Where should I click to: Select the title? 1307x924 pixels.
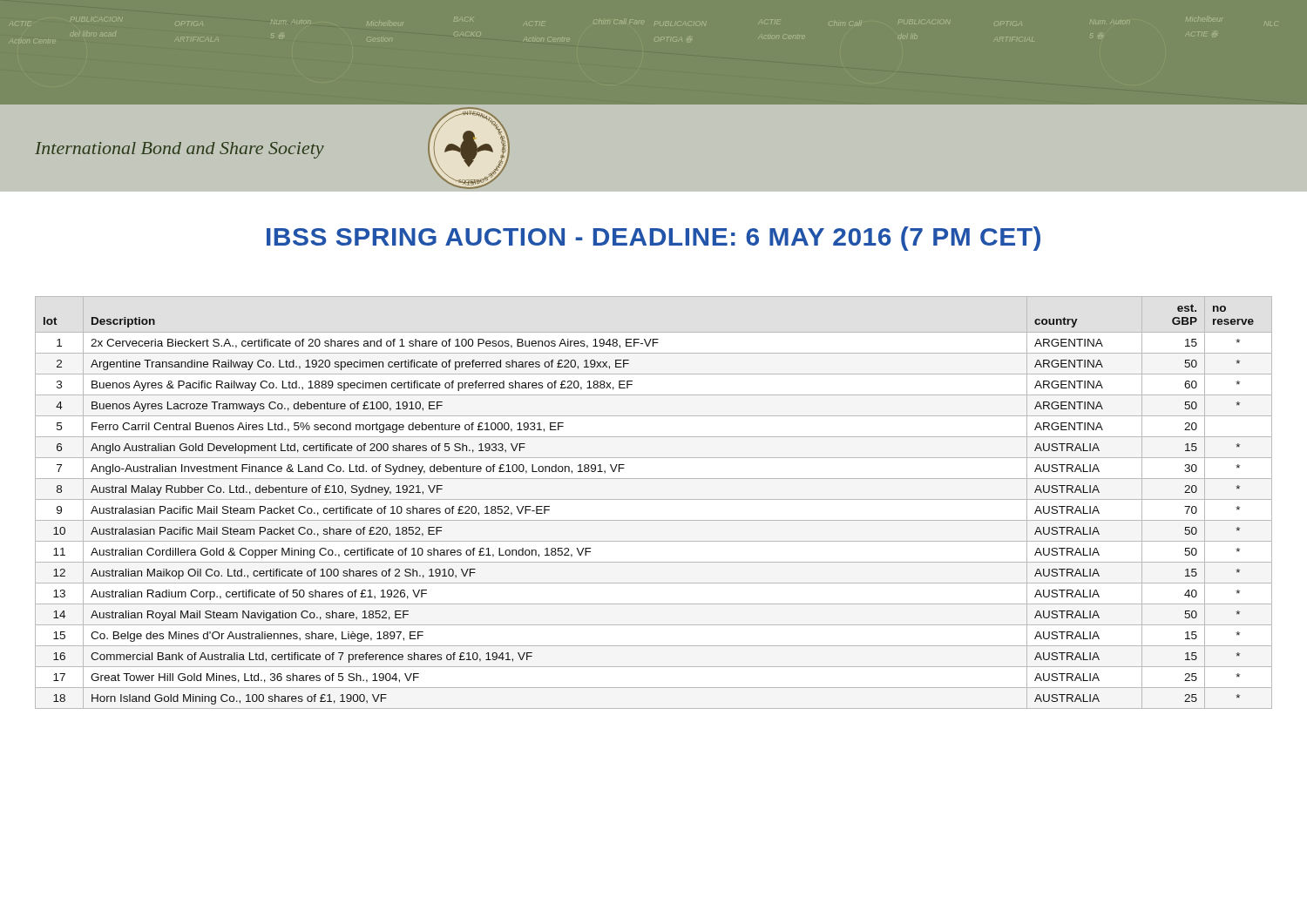654,236
